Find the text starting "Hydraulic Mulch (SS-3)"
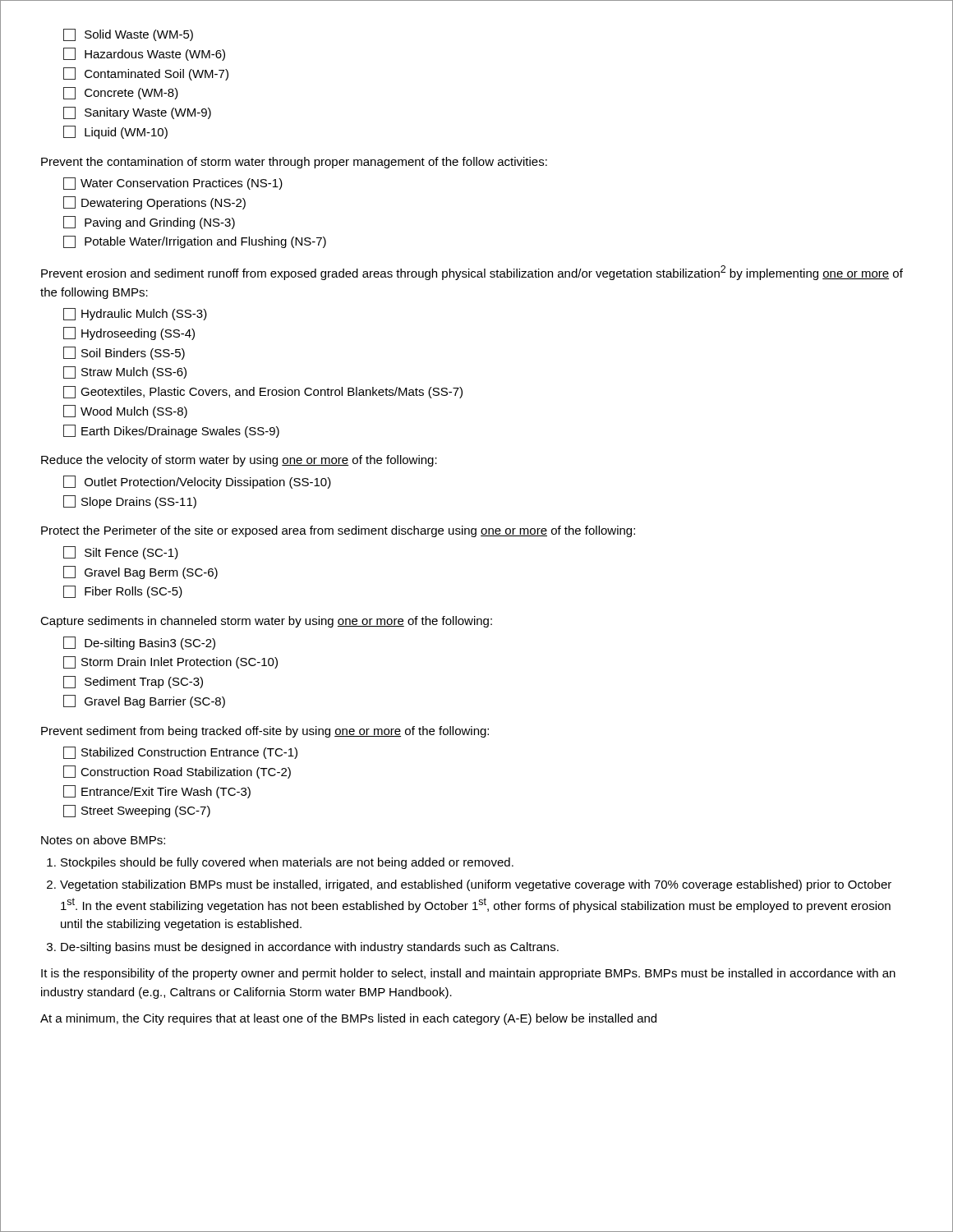The width and height of the screenshot is (953, 1232). [x=135, y=314]
